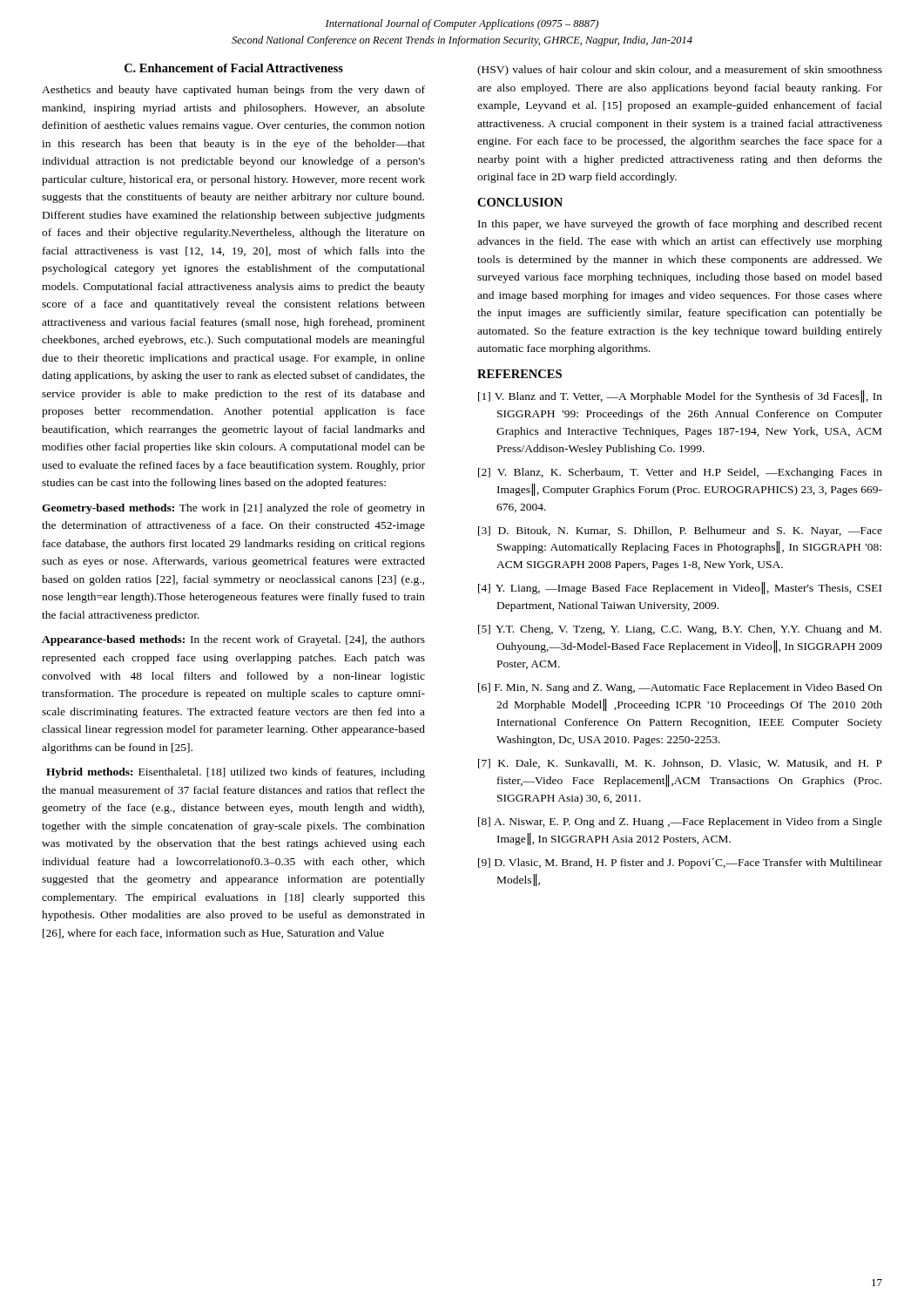Point to the text starting "[1] V. Blanz and T."
924x1307 pixels.
680,422
